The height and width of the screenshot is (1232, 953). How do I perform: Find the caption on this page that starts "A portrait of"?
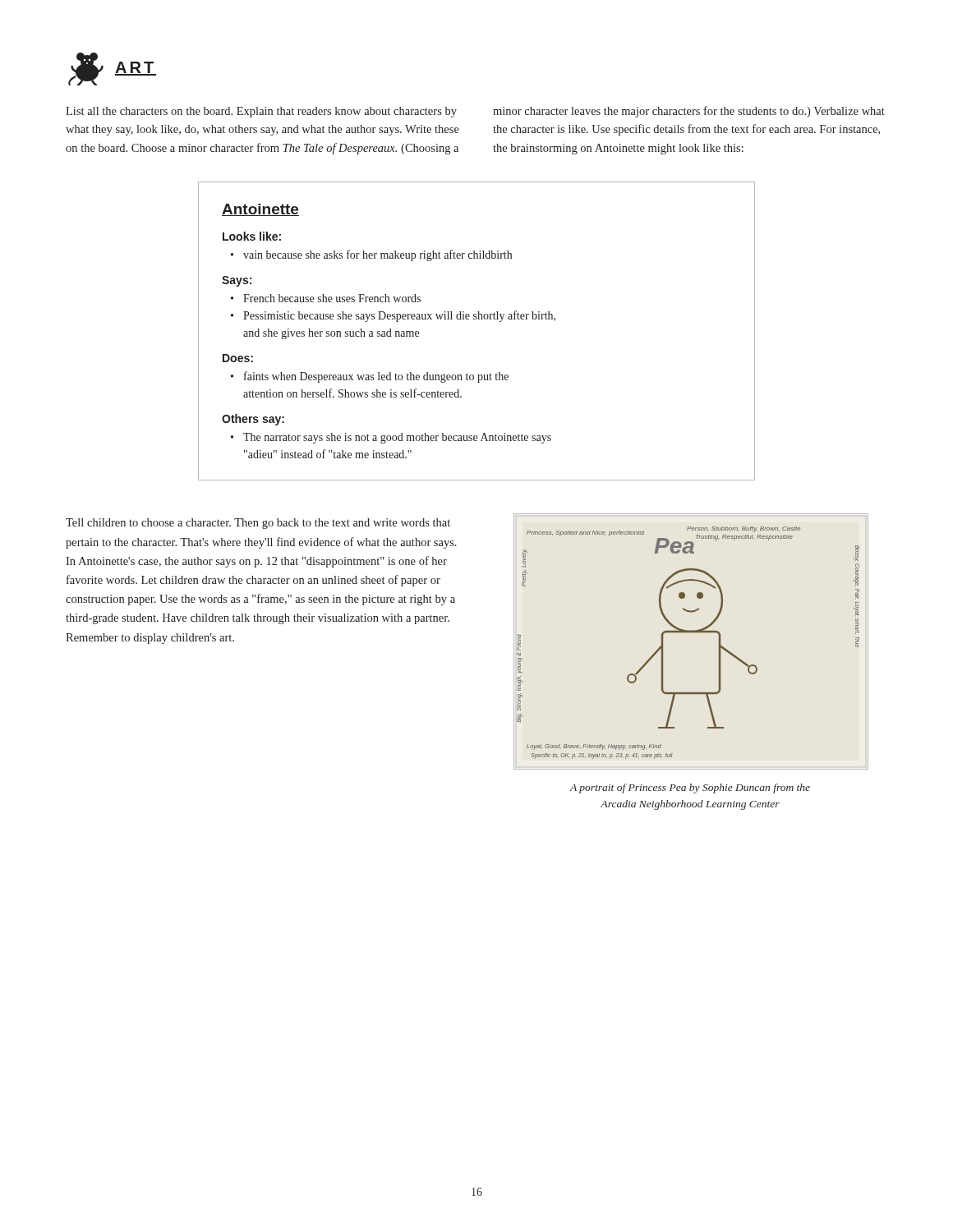tap(690, 796)
